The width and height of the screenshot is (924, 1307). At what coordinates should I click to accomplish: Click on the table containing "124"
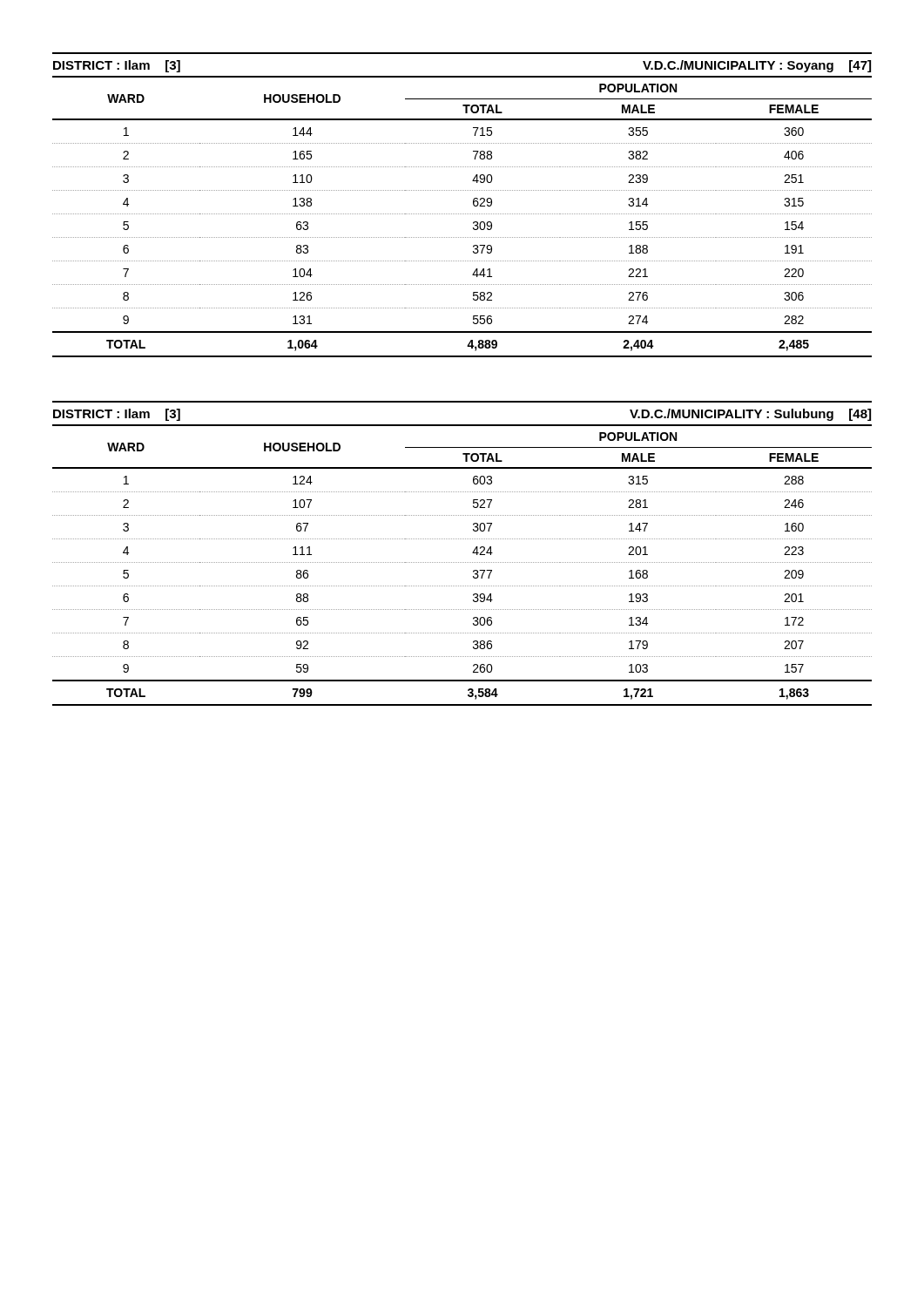(462, 553)
